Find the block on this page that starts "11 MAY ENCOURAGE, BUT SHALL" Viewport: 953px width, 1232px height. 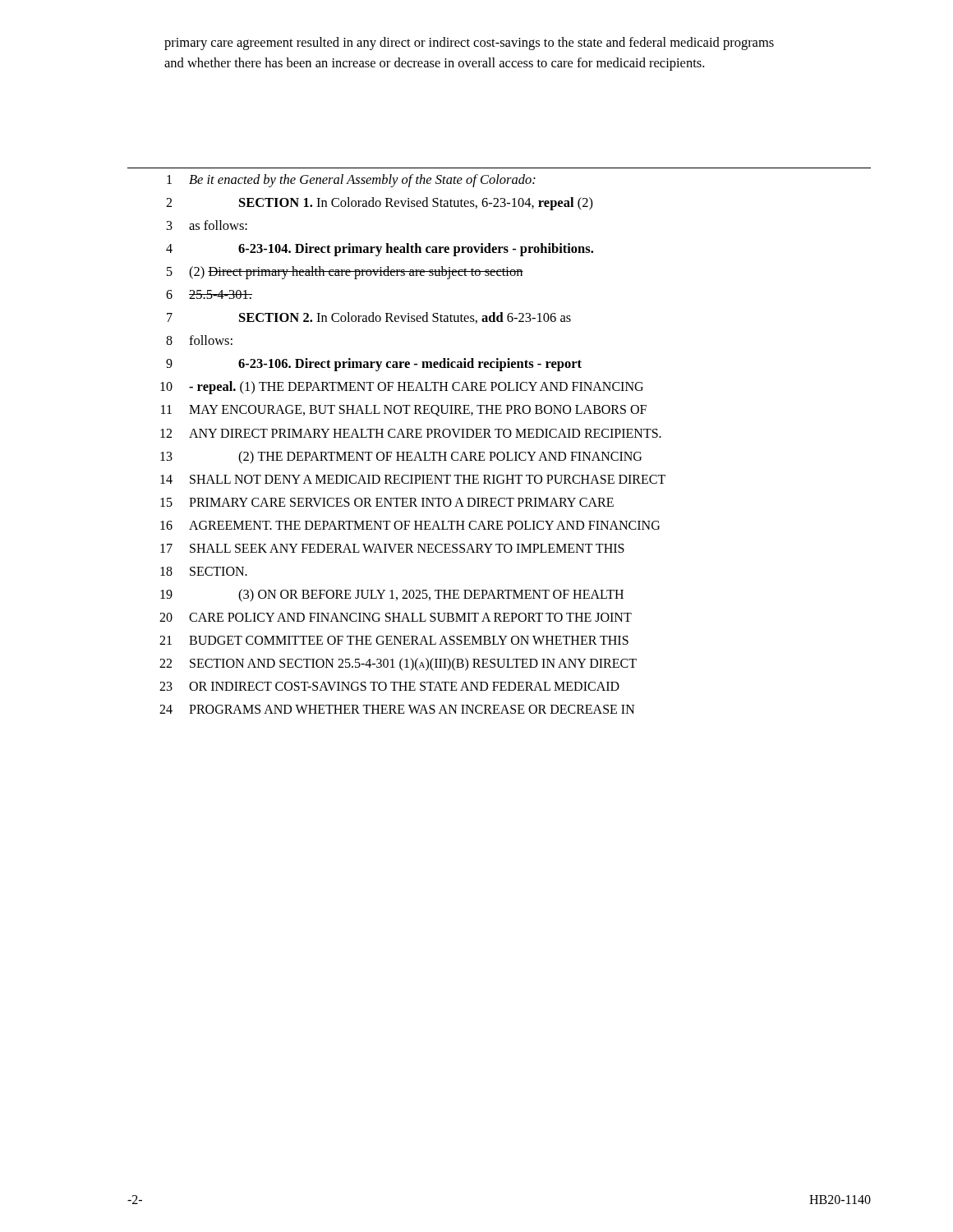[499, 410]
